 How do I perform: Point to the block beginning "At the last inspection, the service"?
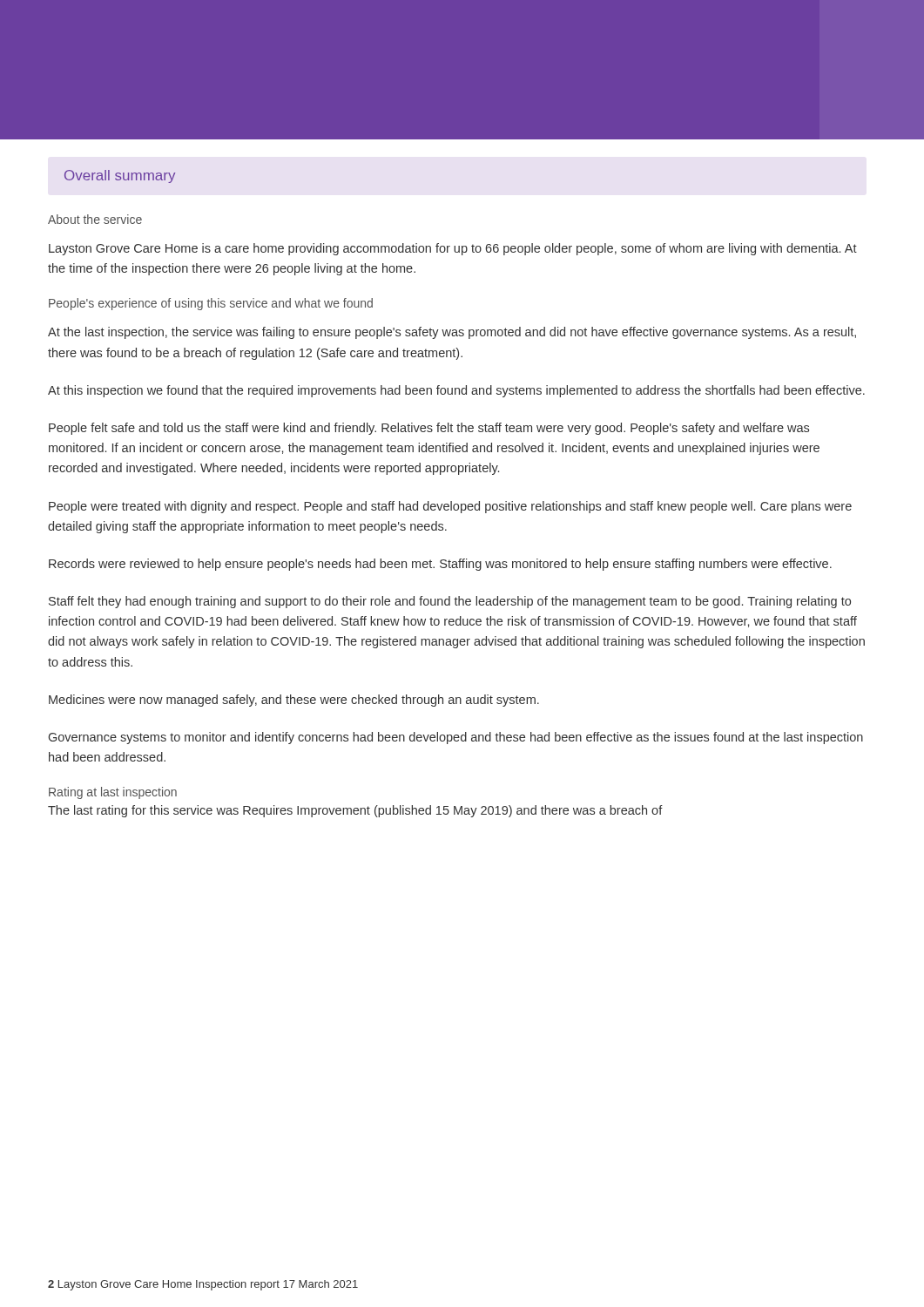coord(453,342)
